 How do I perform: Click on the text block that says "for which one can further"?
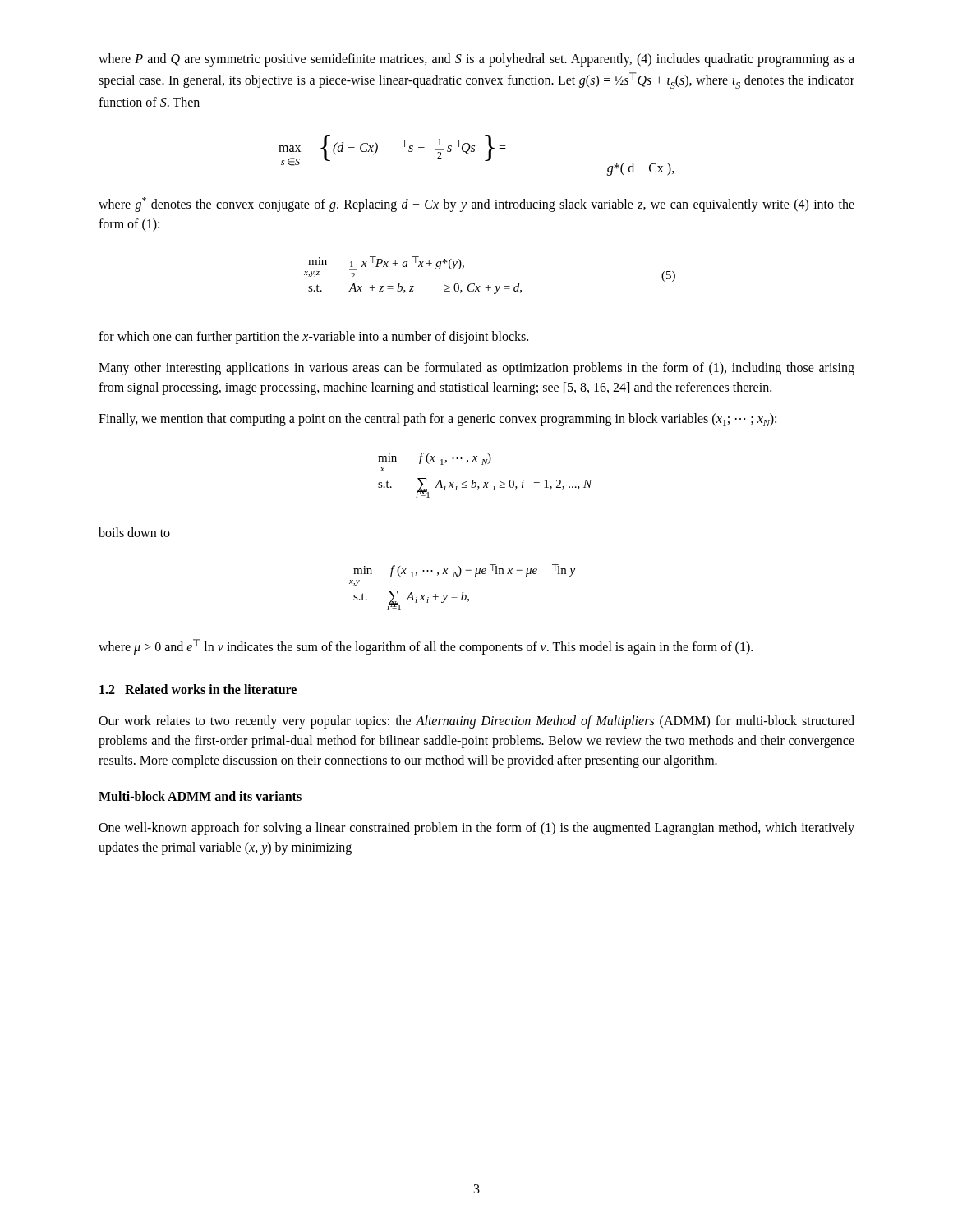pyautogui.click(x=476, y=337)
